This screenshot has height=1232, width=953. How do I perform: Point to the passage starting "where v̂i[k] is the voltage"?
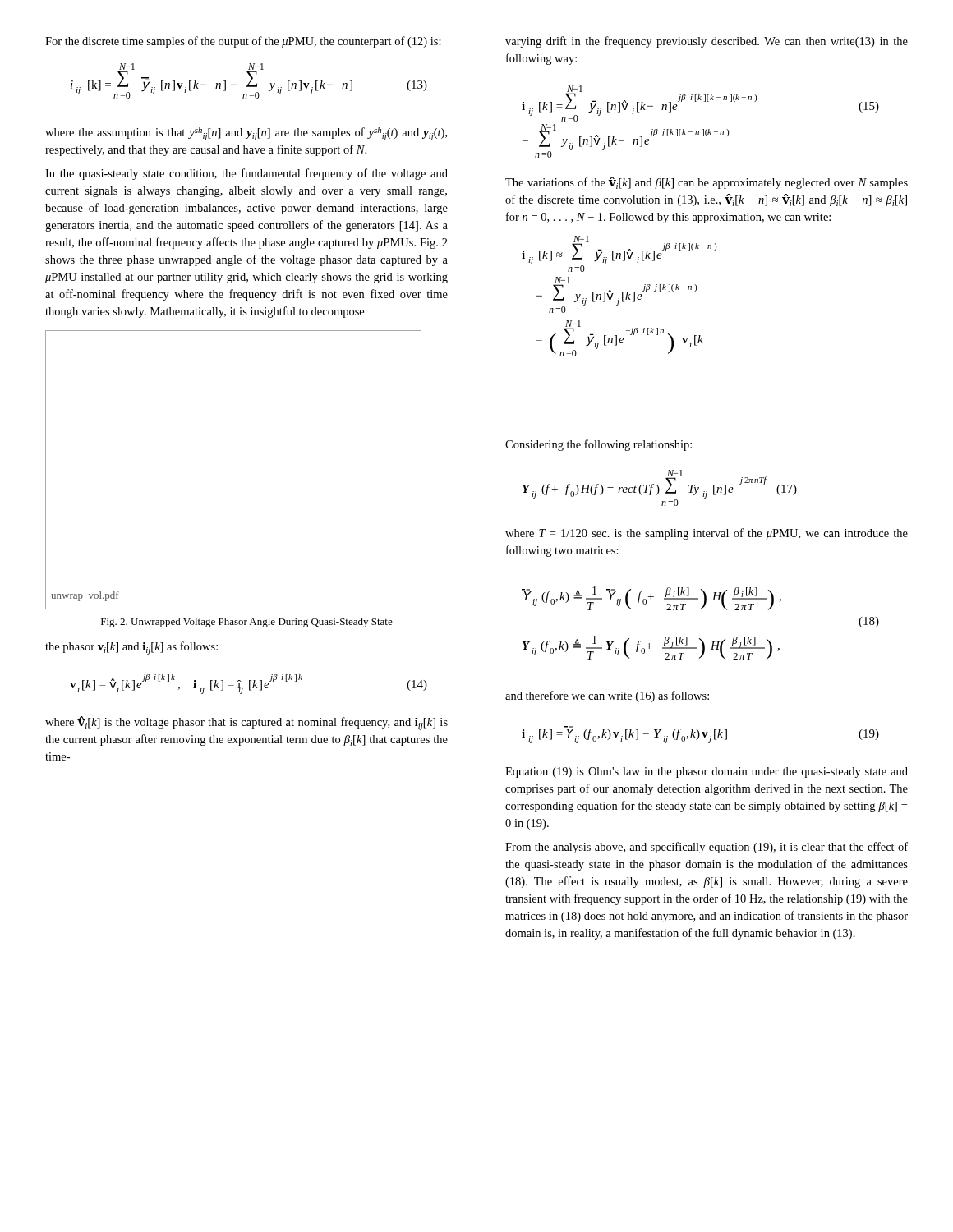pyautogui.click(x=246, y=740)
